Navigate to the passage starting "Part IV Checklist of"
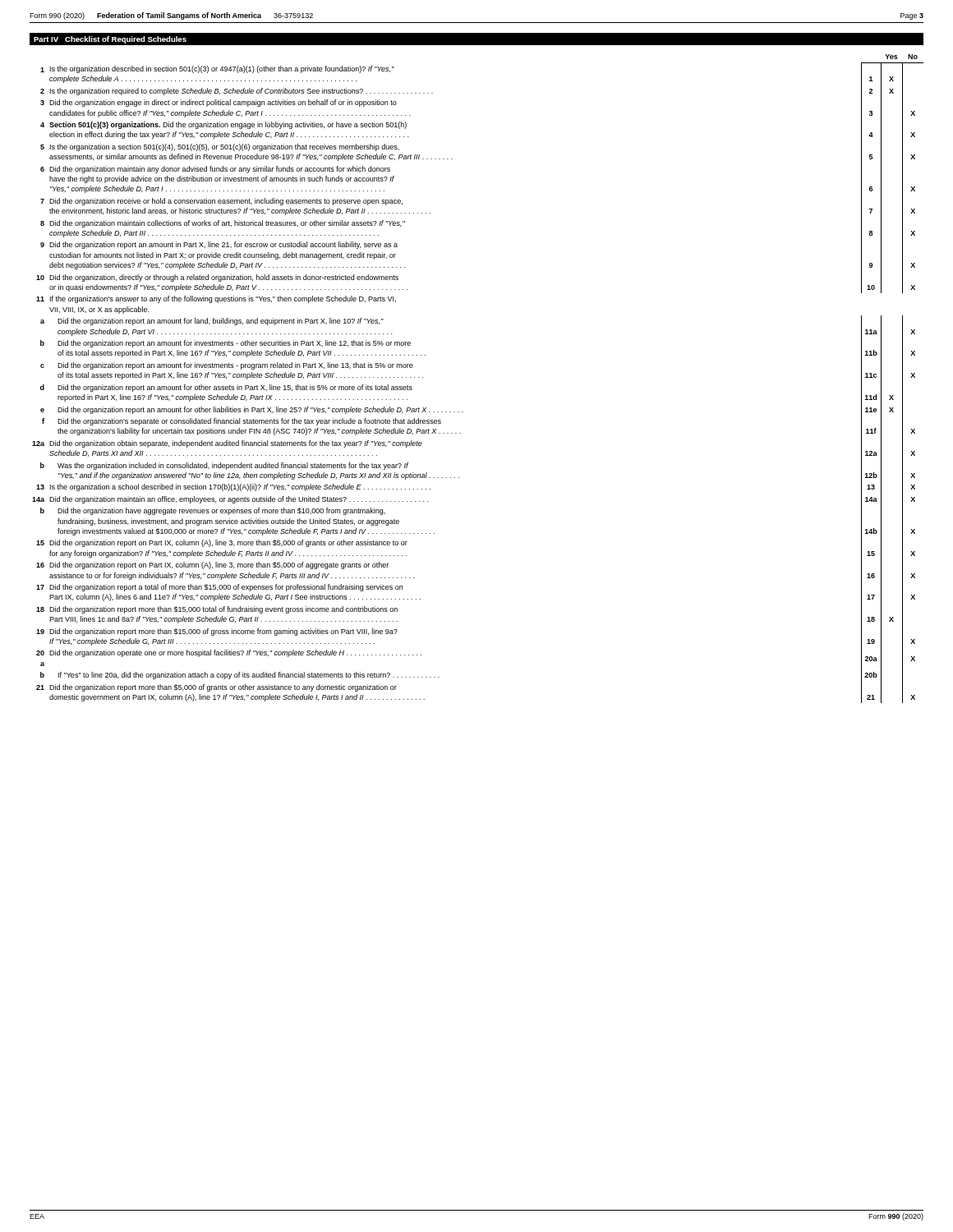 (110, 39)
